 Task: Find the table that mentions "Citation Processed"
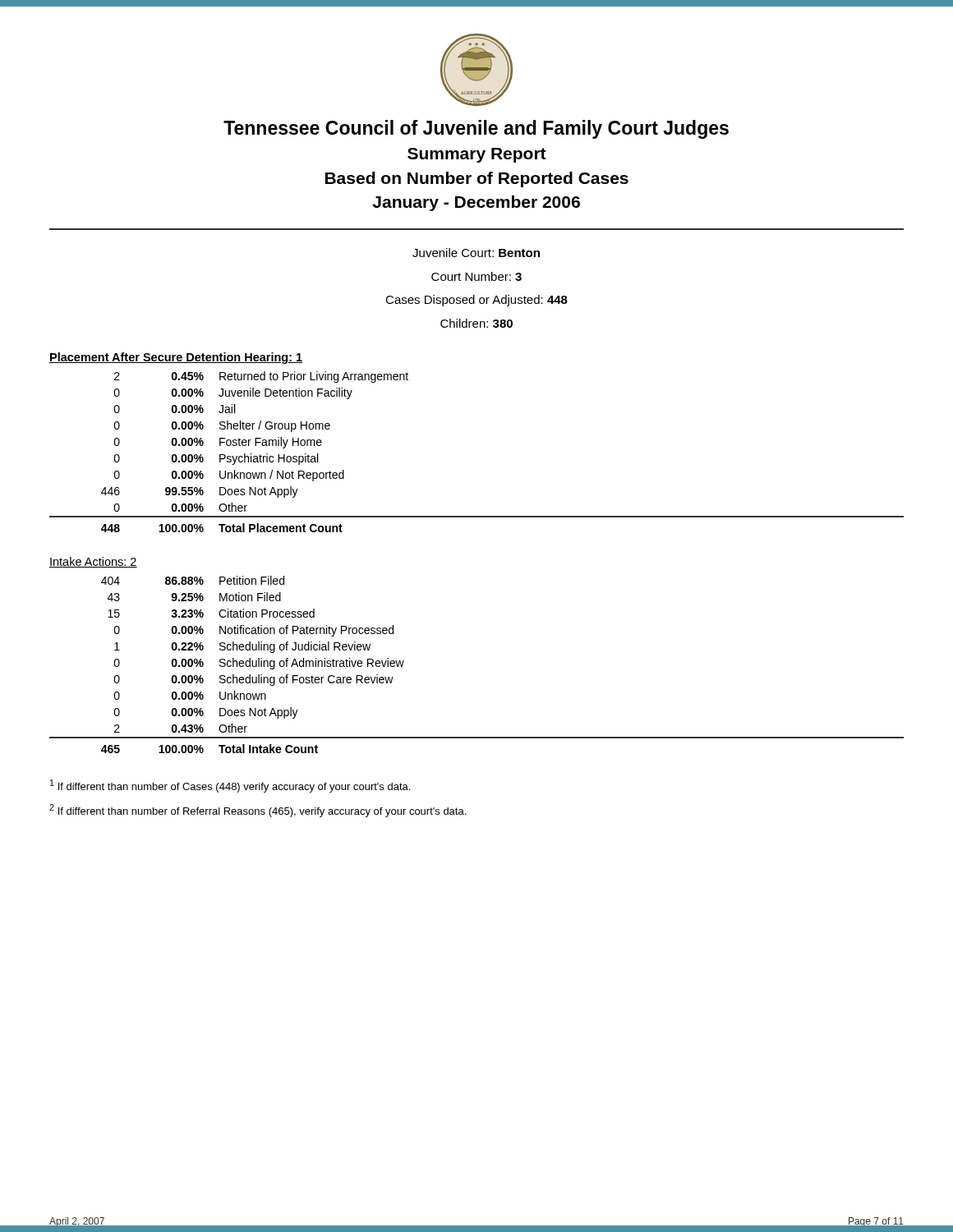476,665
